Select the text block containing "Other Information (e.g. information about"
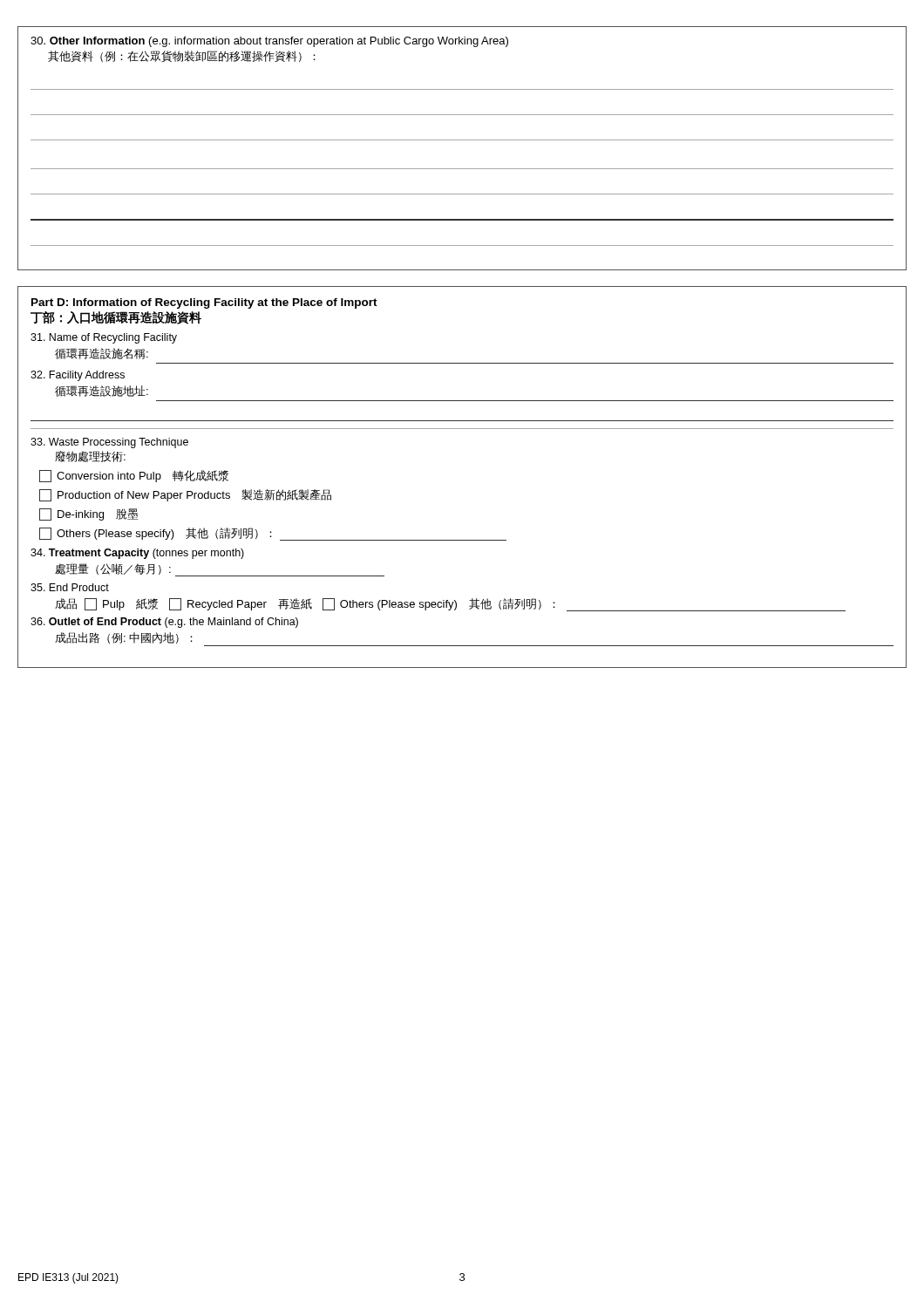This screenshot has width=924, height=1308. click(x=462, y=140)
